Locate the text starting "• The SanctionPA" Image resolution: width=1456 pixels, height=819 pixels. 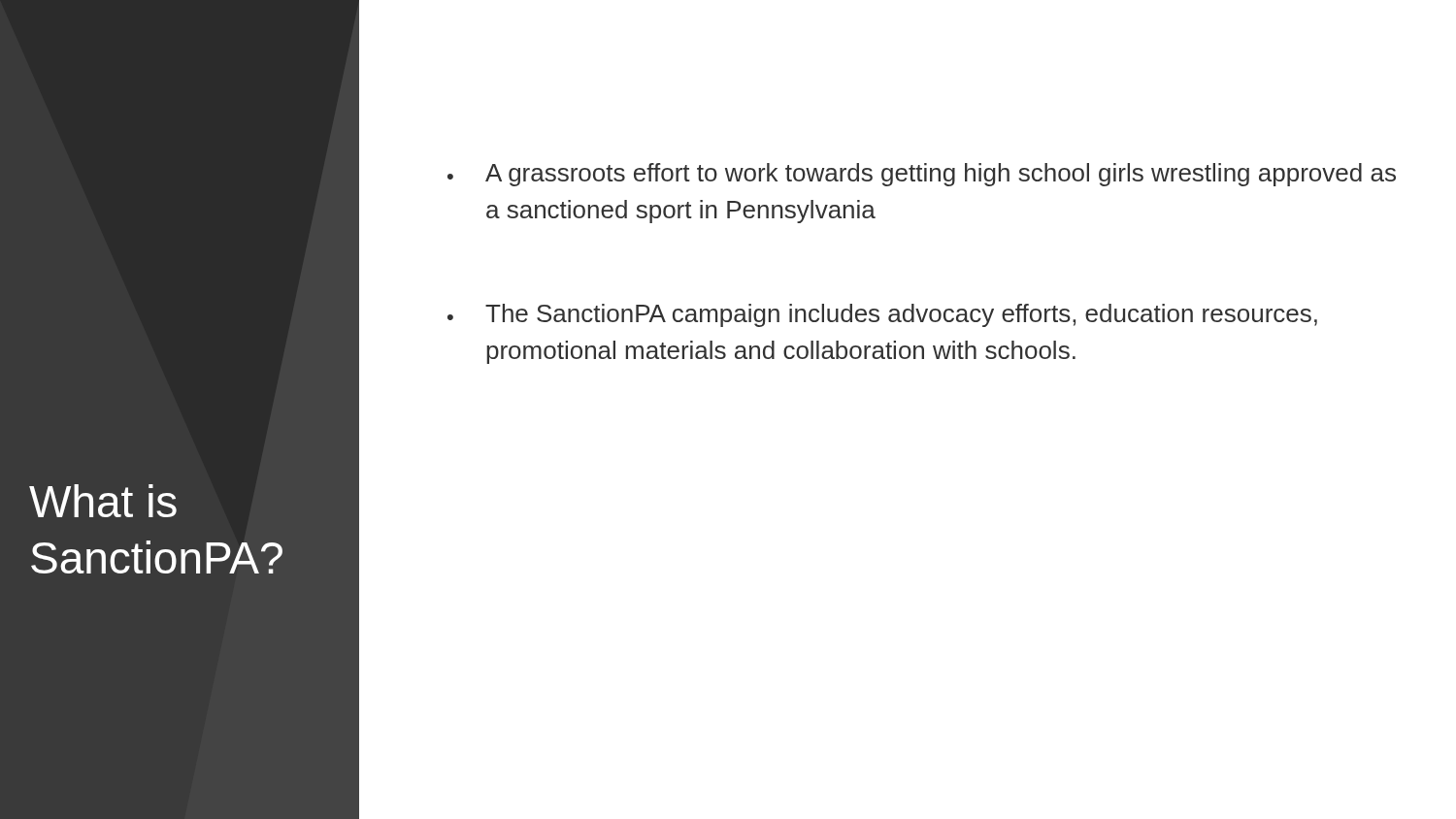click(x=922, y=333)
